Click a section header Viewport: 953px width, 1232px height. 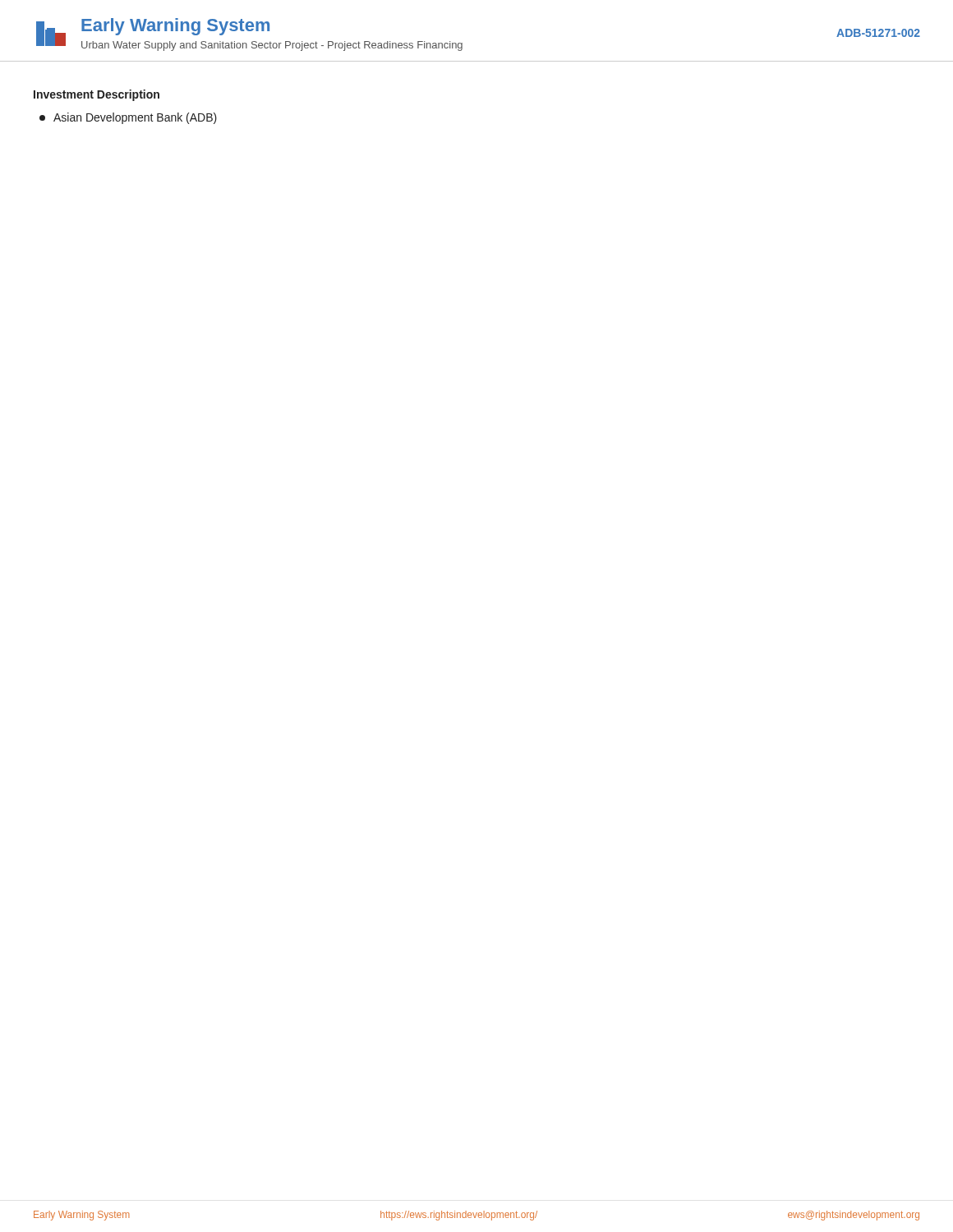coord(96,94)
